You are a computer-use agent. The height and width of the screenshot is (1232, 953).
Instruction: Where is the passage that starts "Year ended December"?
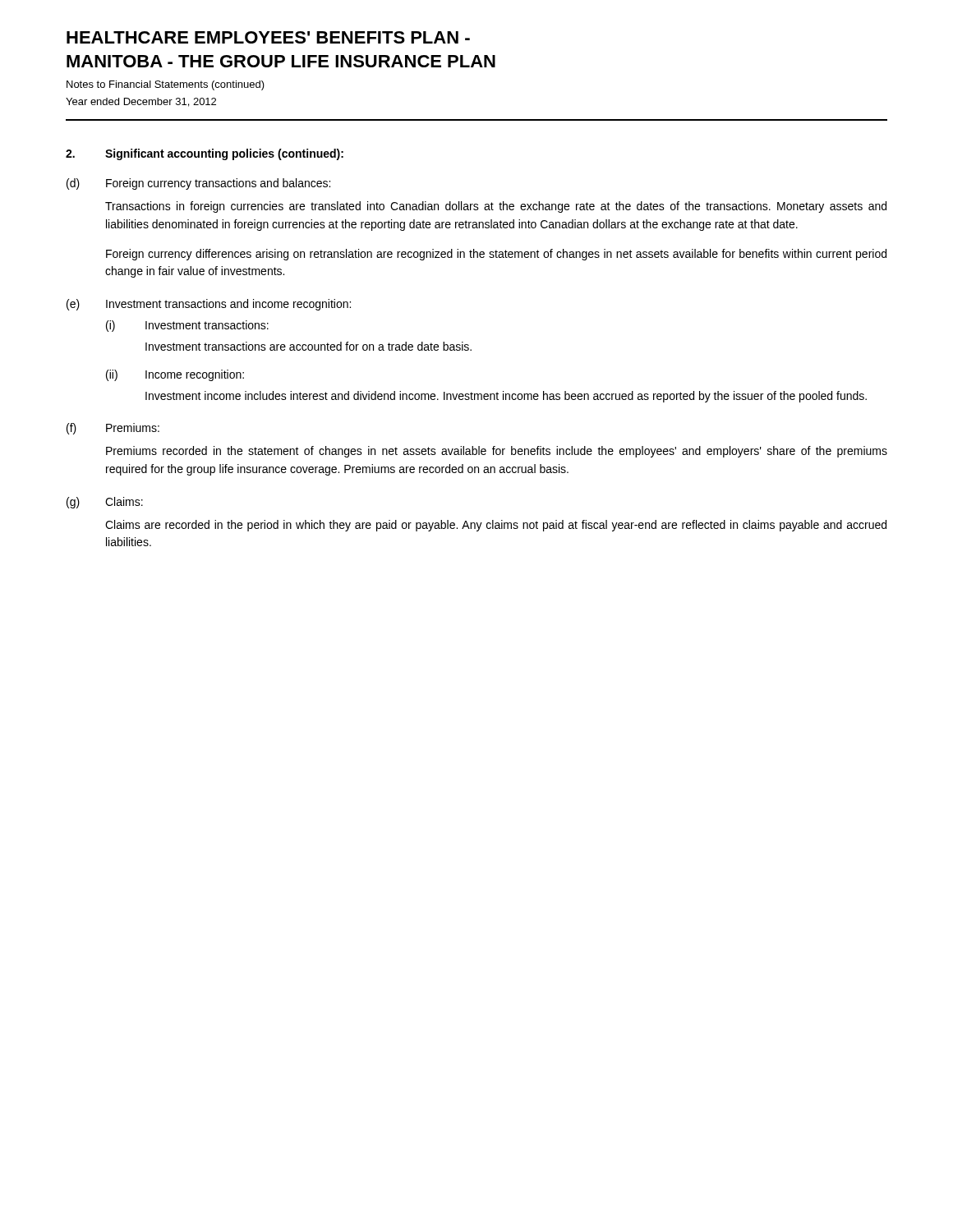141,102
